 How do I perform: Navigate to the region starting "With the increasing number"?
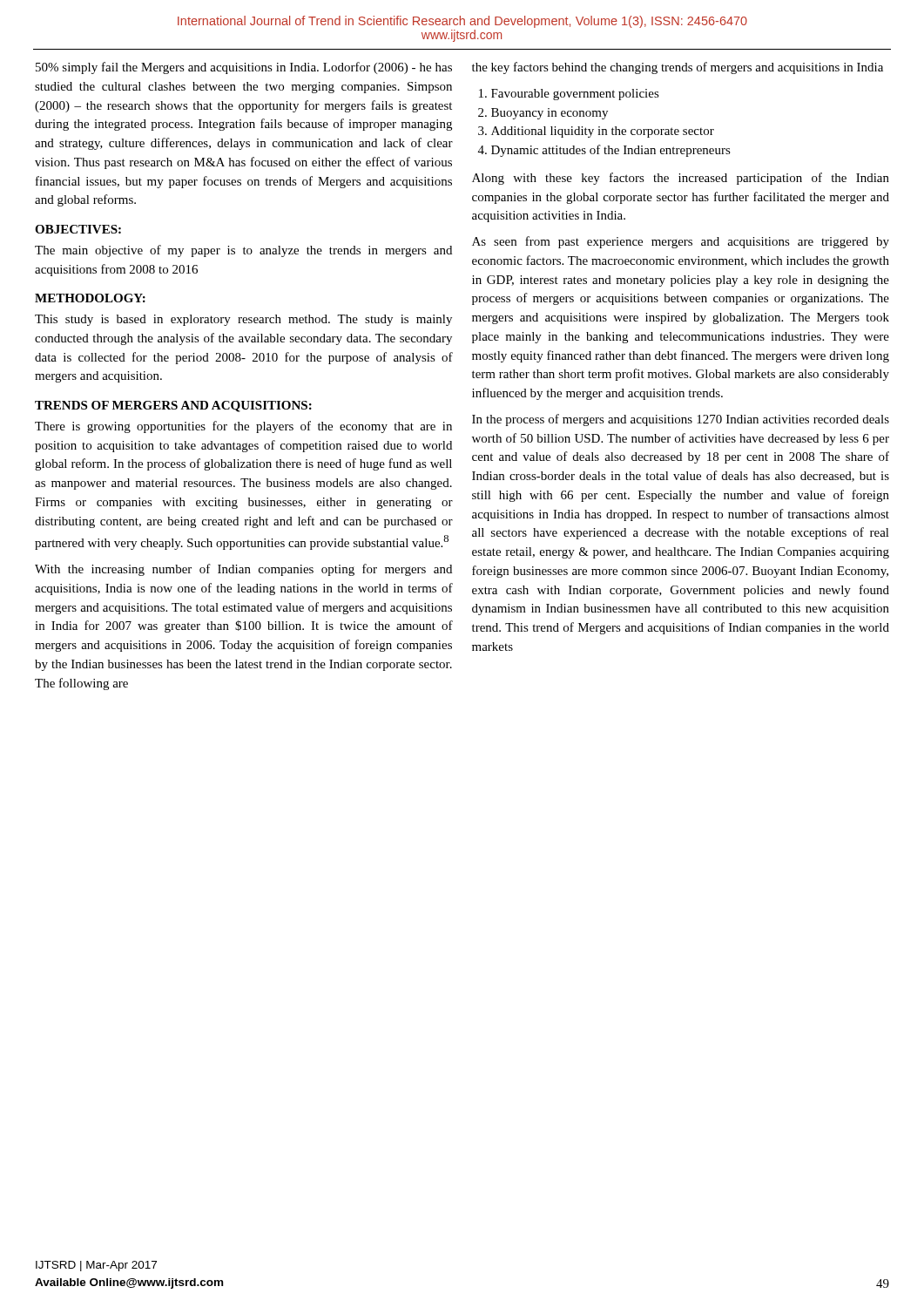pyautogui.click(x=244, y=627)
